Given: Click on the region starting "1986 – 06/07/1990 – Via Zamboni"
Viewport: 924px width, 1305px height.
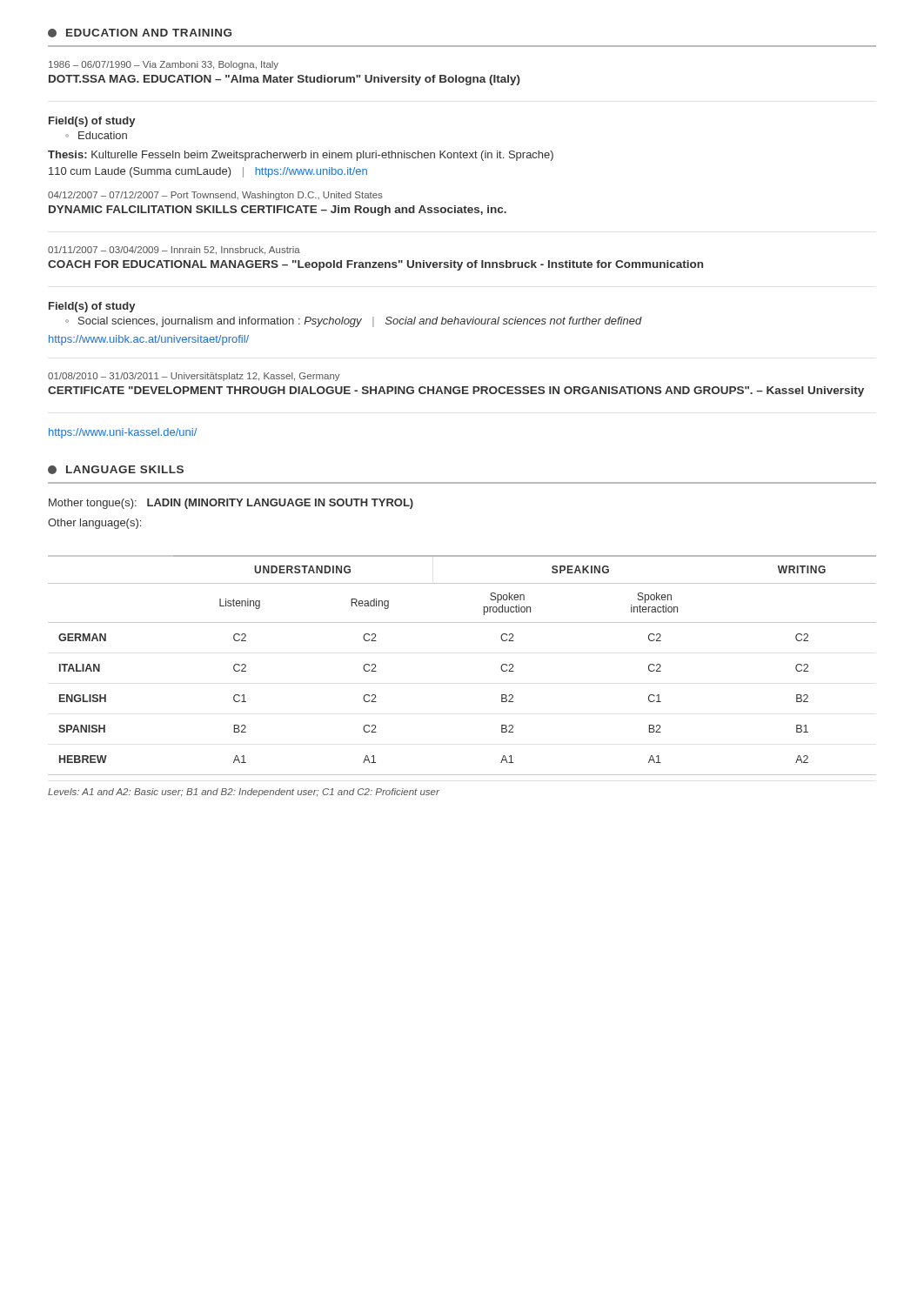Looking at the screenshot, I should pyautogui.click(x=462, y=72).
